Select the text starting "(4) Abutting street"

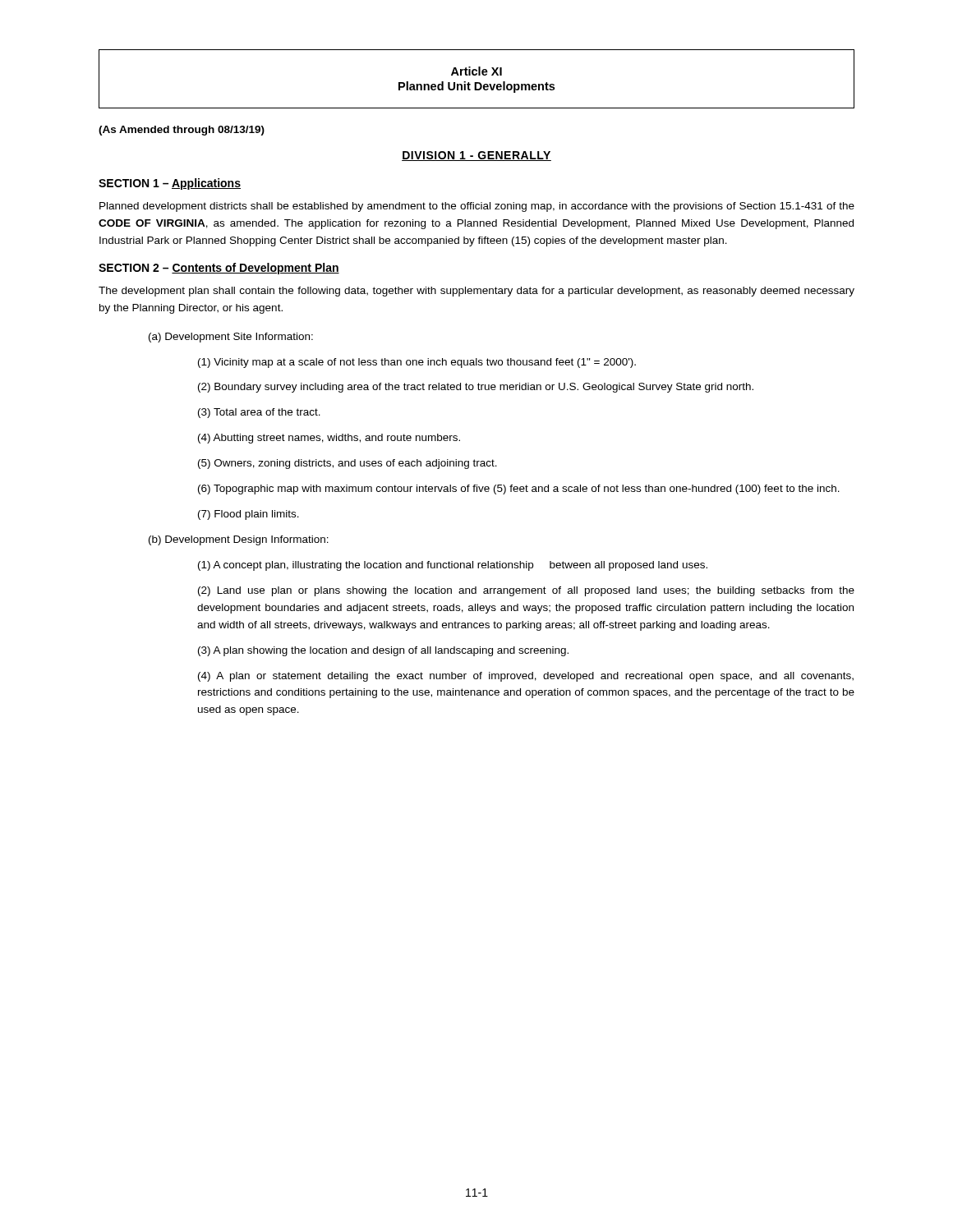point(329,438)
